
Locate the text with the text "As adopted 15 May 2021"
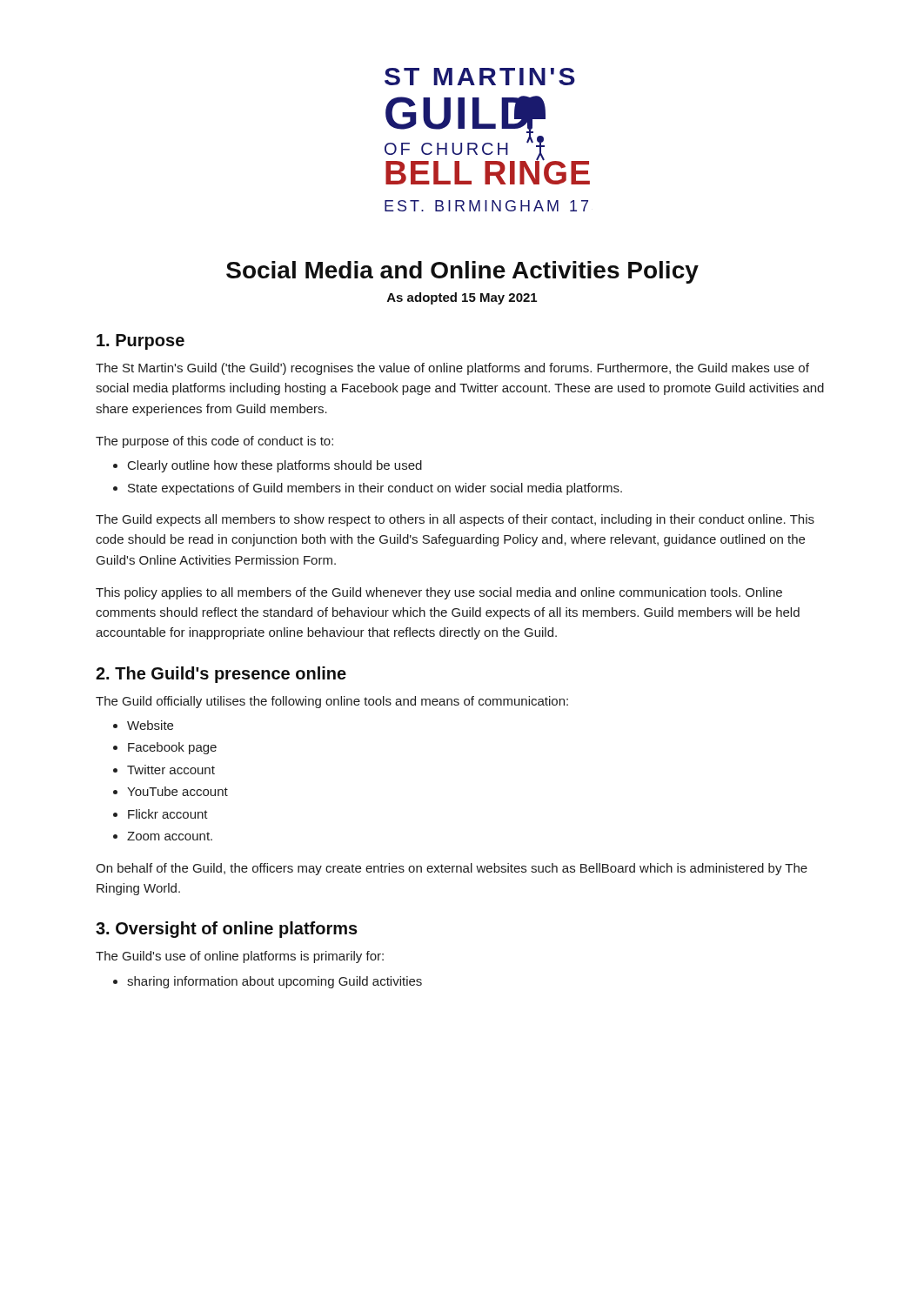462,297
